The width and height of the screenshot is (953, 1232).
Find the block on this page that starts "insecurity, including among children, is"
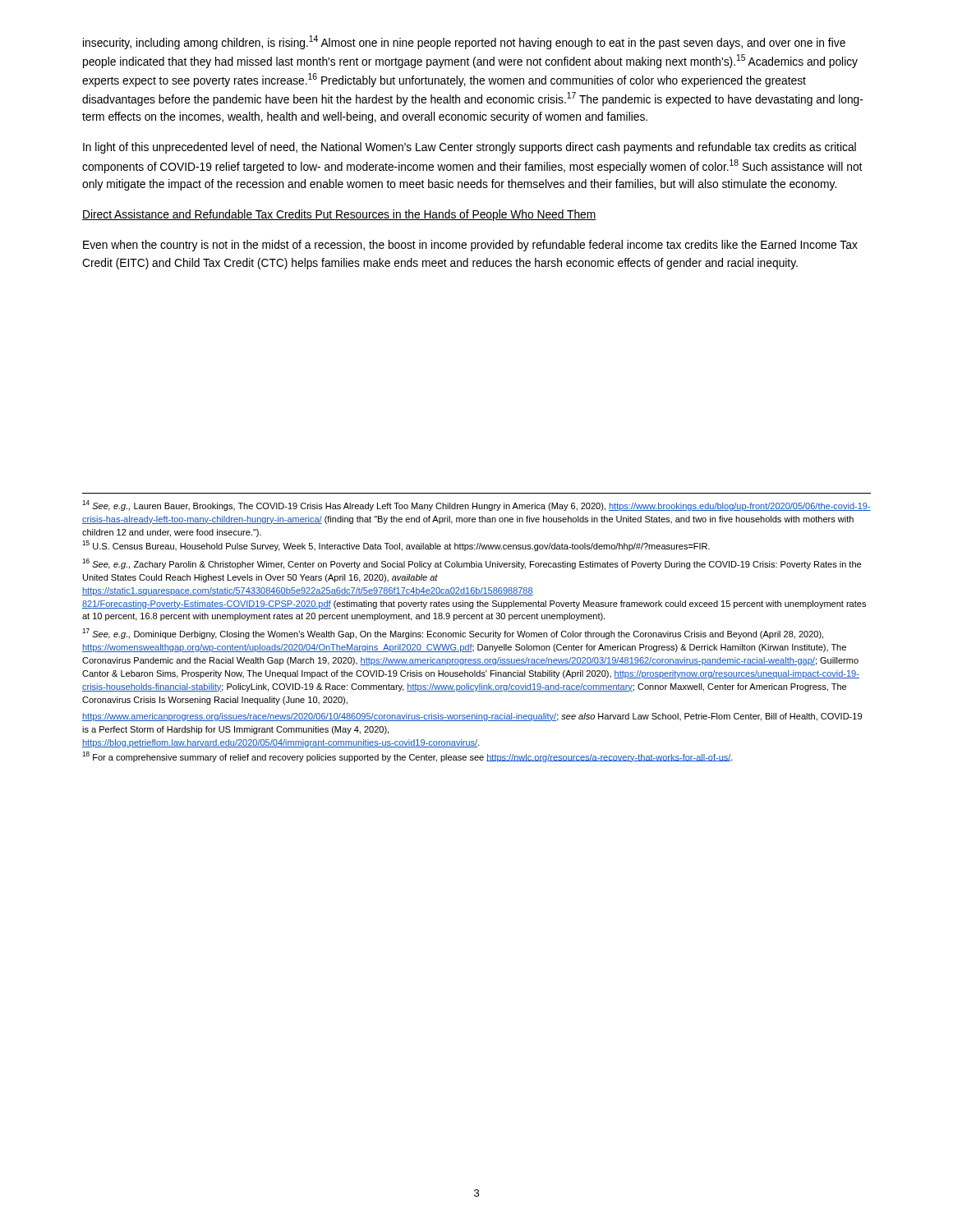(x=473, y=79)
